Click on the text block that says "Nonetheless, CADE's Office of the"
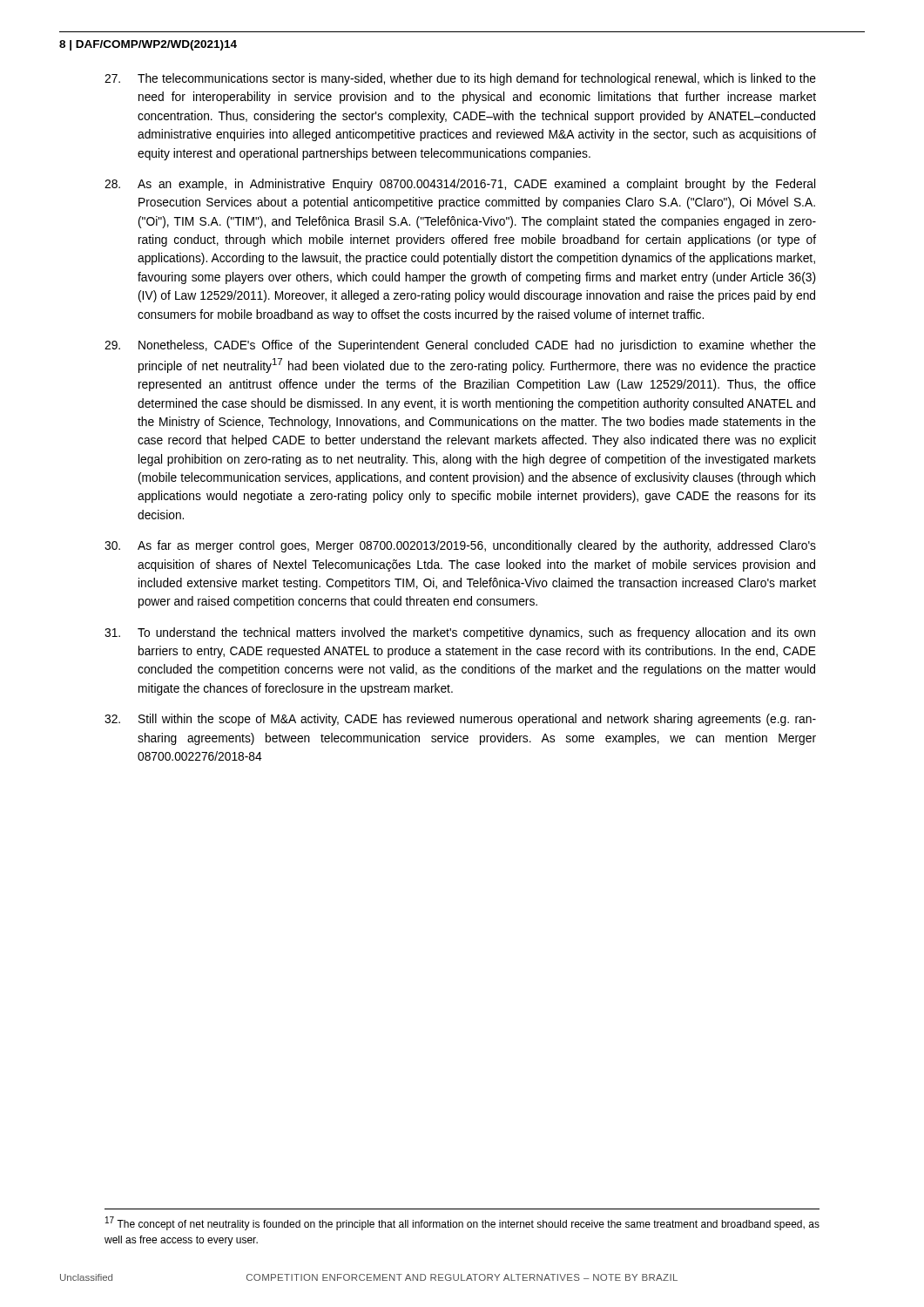 [460, 430]
